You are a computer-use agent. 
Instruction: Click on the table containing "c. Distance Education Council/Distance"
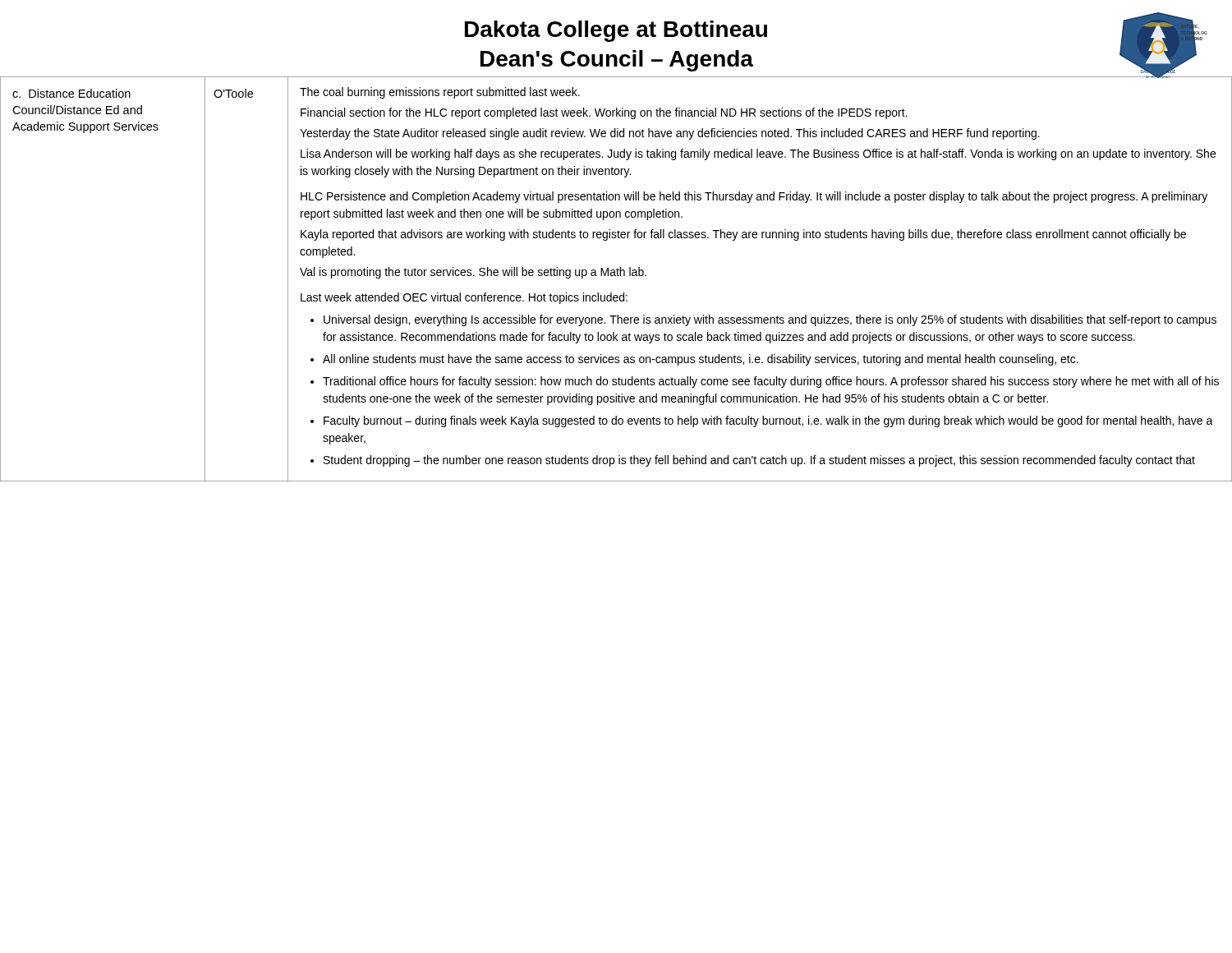point(616,279)
